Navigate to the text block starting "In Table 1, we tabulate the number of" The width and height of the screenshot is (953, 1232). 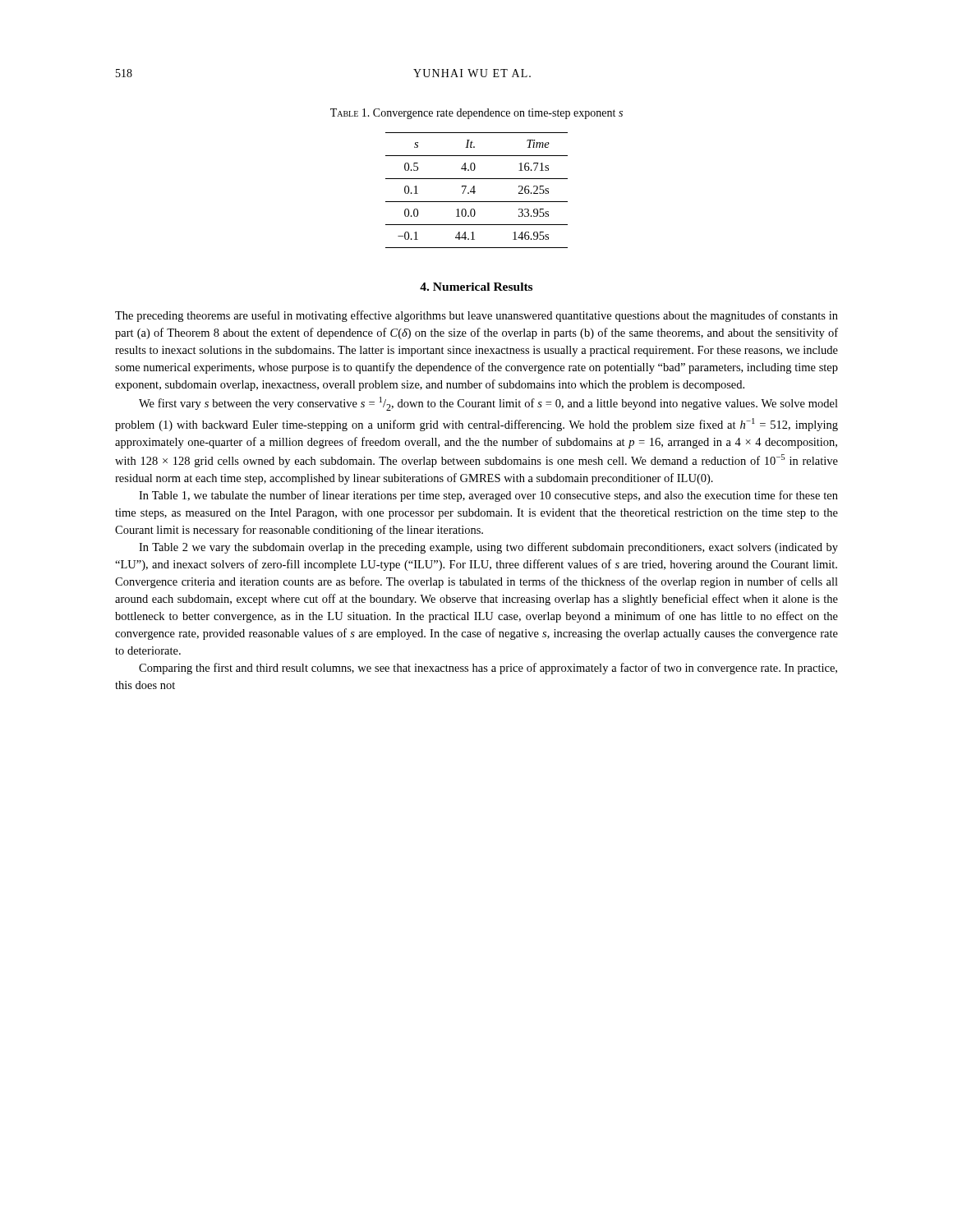(x=476, y=513)
